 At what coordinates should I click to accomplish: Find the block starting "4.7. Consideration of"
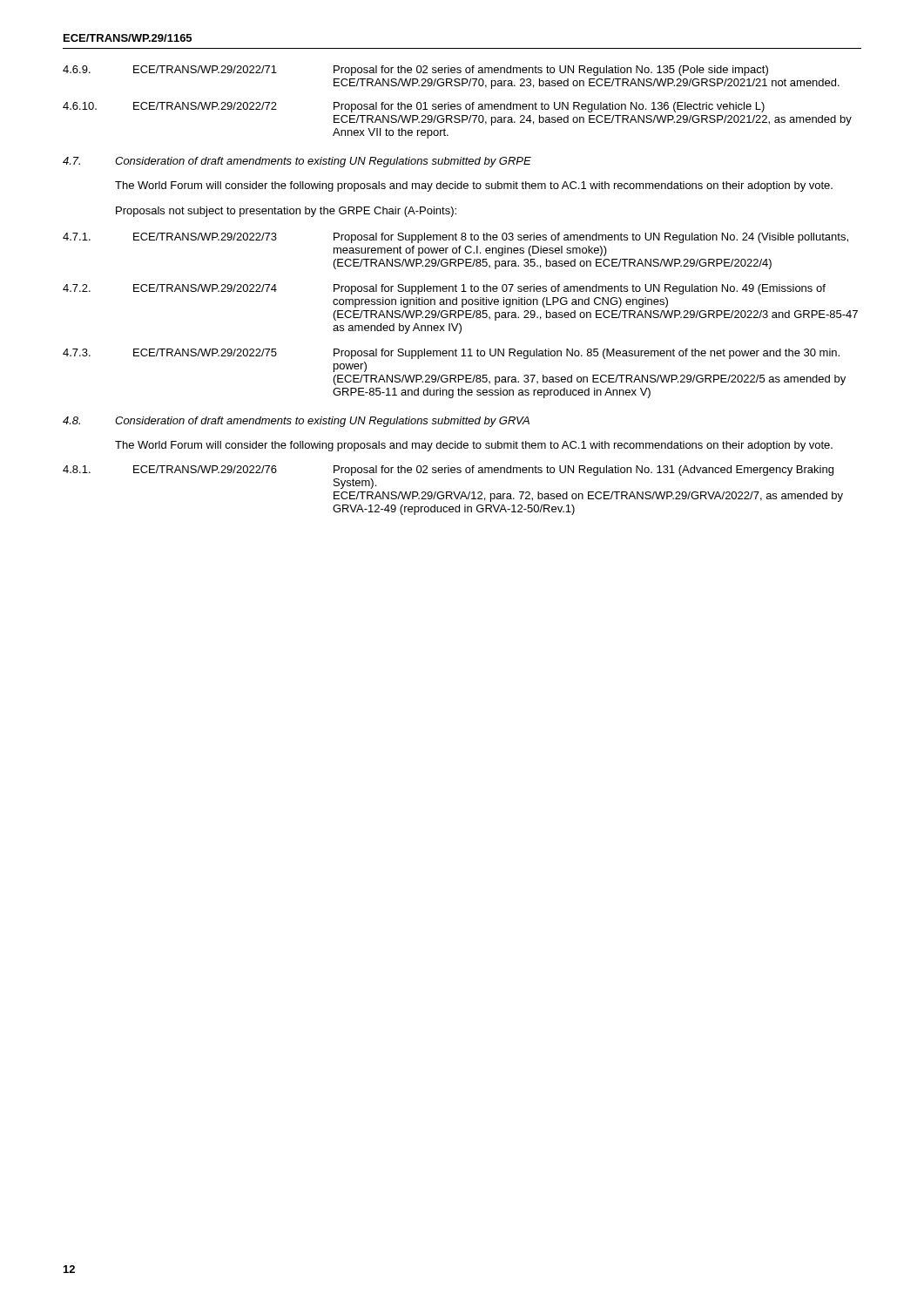(x=462, y=161)
